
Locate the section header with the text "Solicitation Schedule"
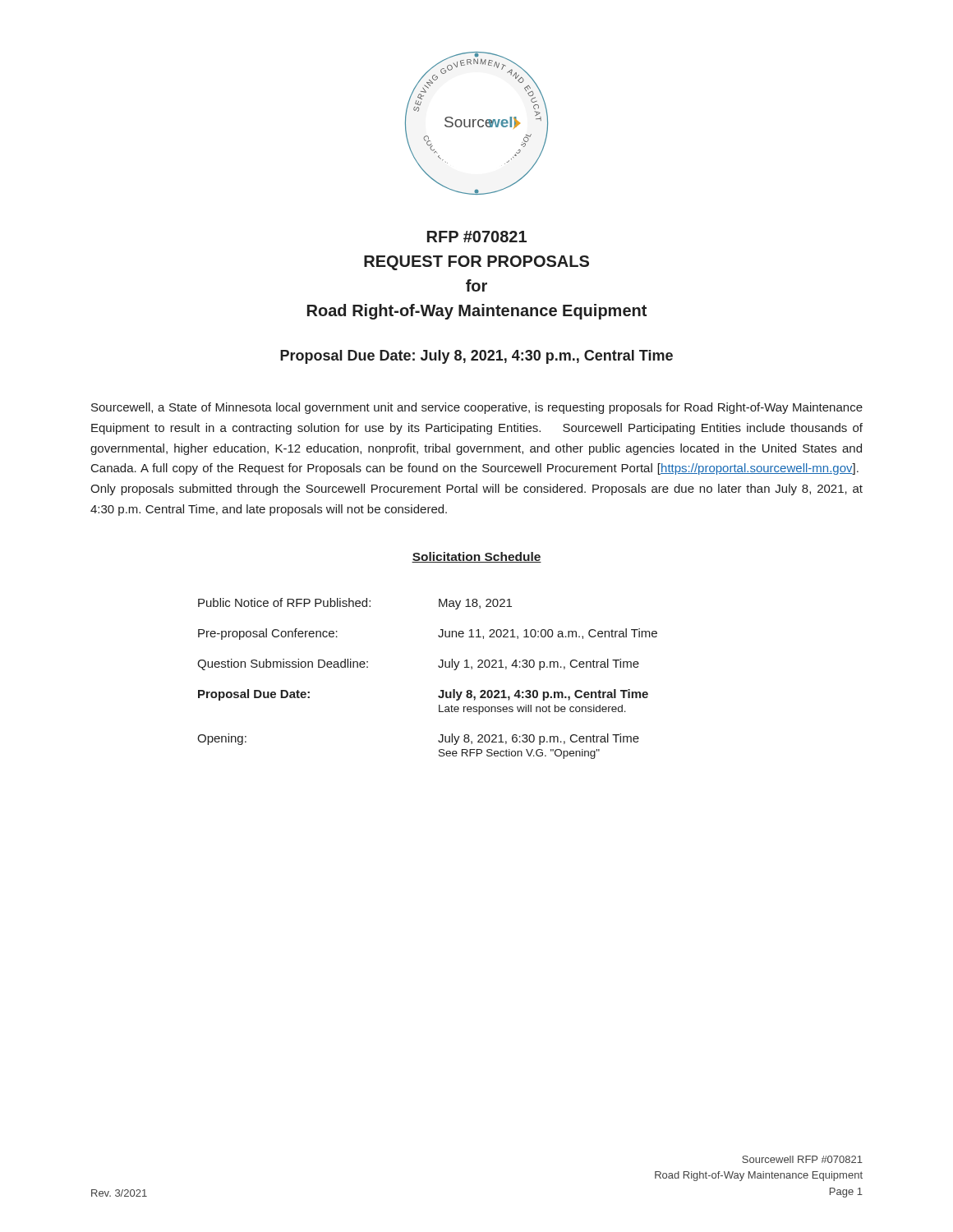coord(476,556)
